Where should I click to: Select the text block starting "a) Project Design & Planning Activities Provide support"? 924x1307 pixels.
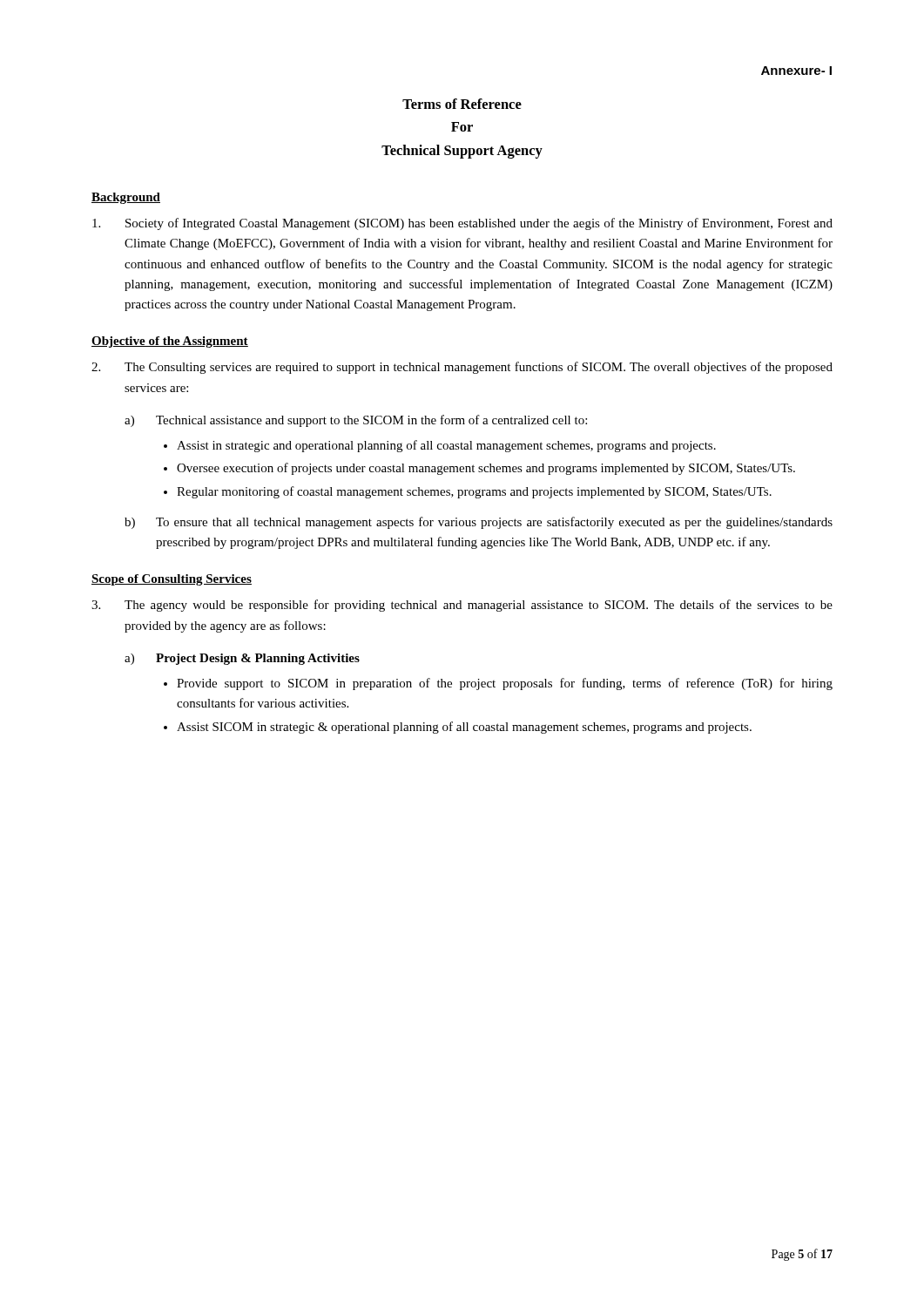[479, 695]
